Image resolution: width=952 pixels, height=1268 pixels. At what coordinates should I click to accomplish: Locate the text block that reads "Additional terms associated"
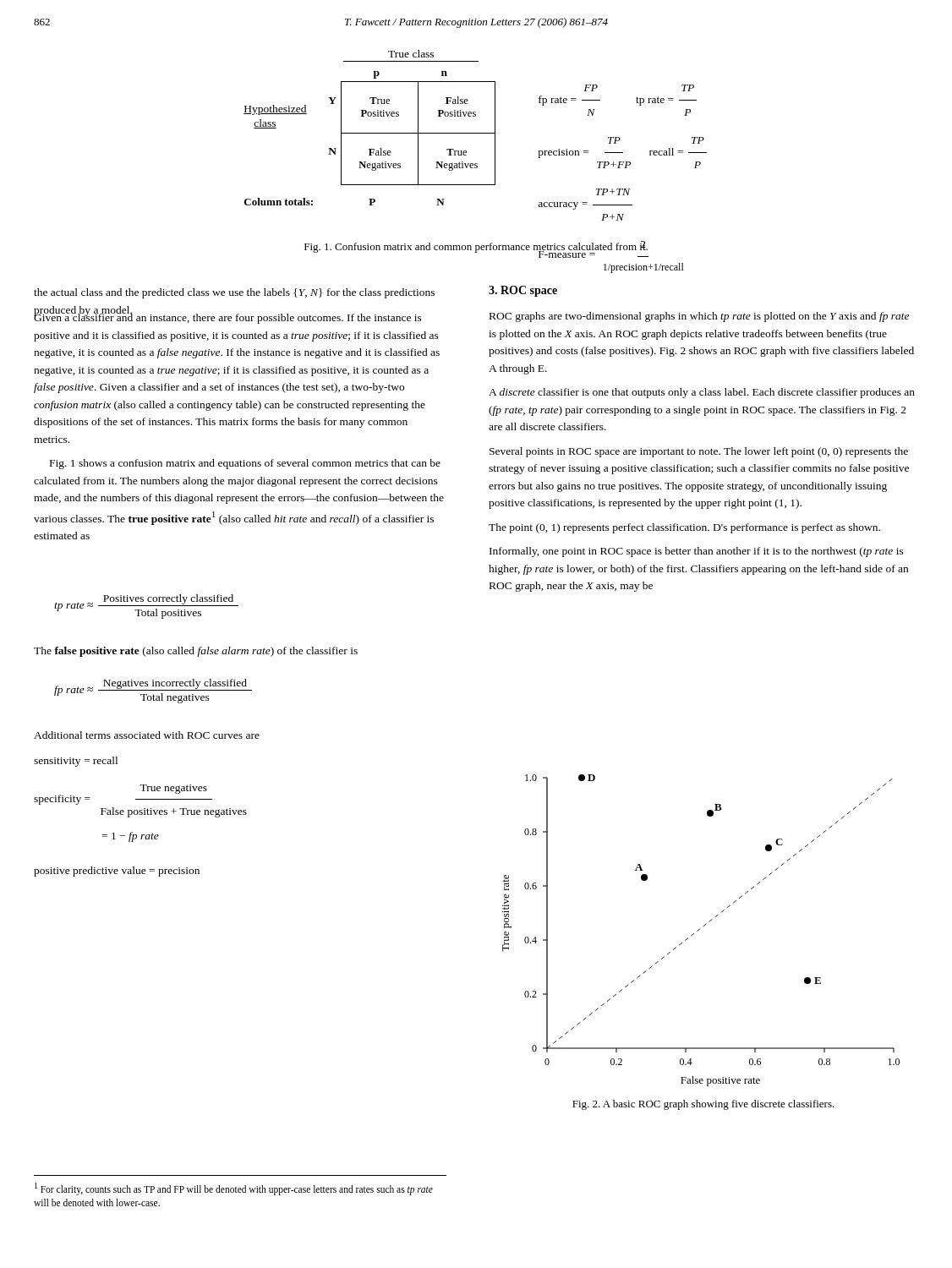click(x=147, y=735)
